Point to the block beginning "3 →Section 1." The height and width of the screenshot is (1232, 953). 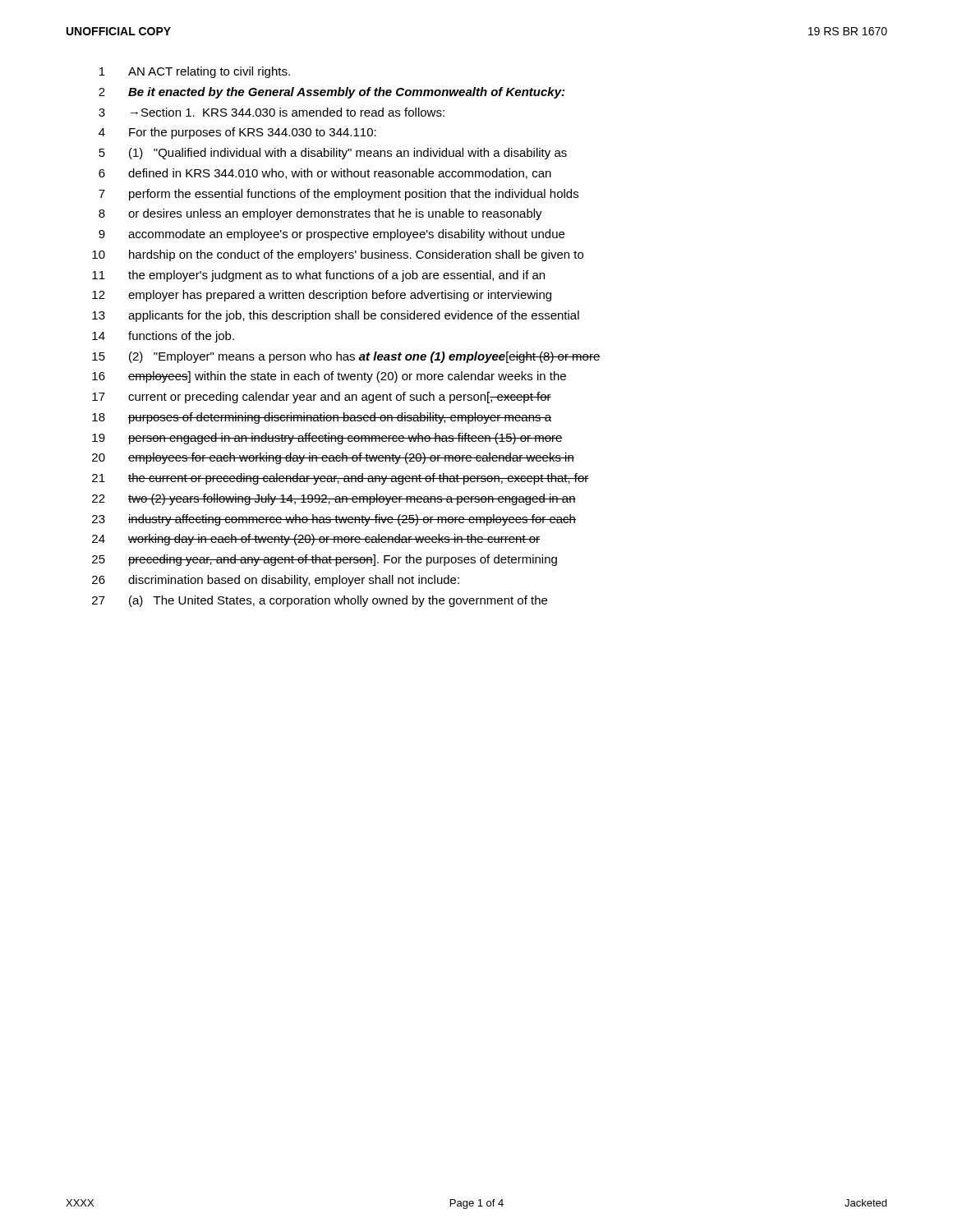pos(272,112)
